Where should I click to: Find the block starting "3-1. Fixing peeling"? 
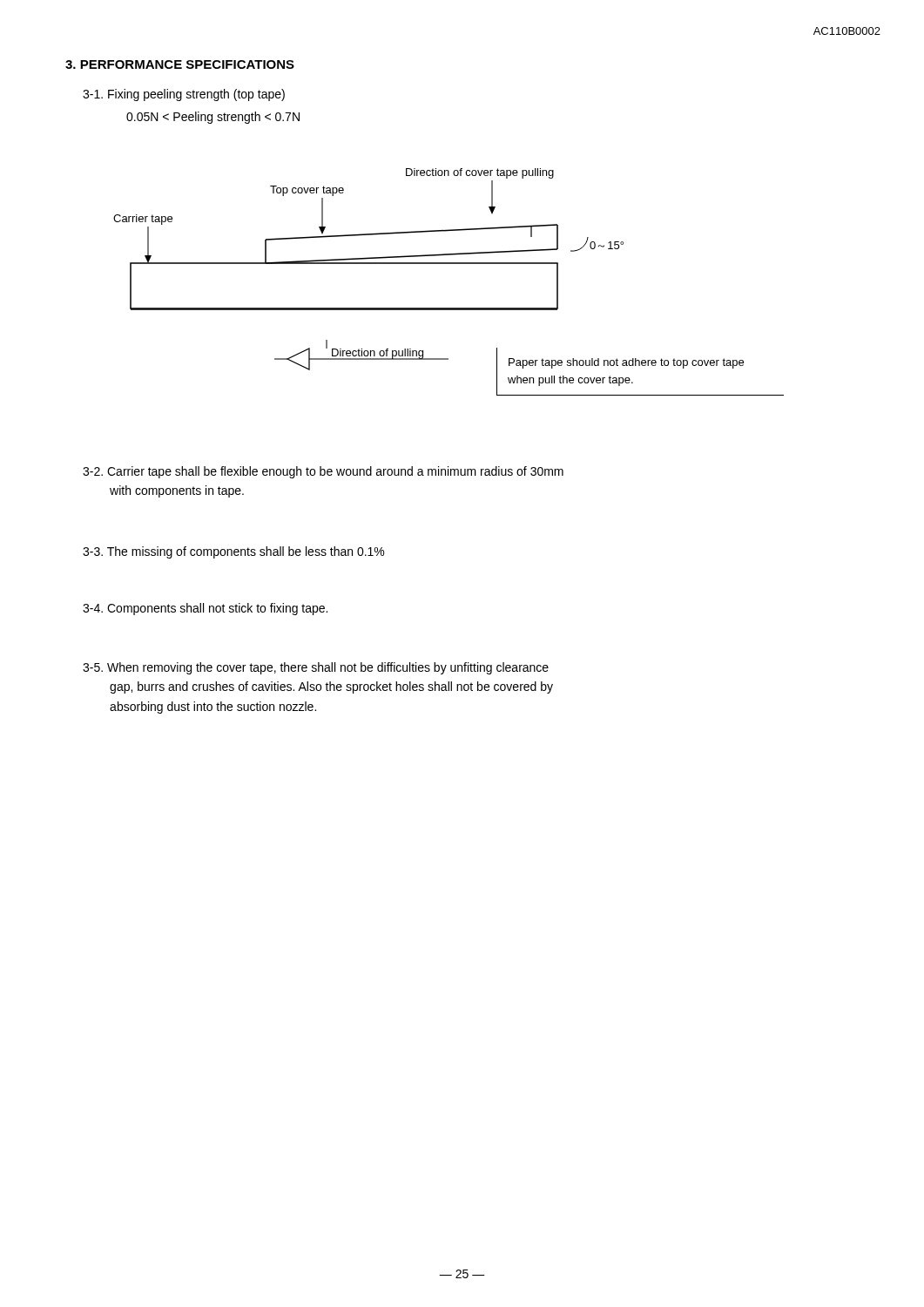[x=184, y=94]
